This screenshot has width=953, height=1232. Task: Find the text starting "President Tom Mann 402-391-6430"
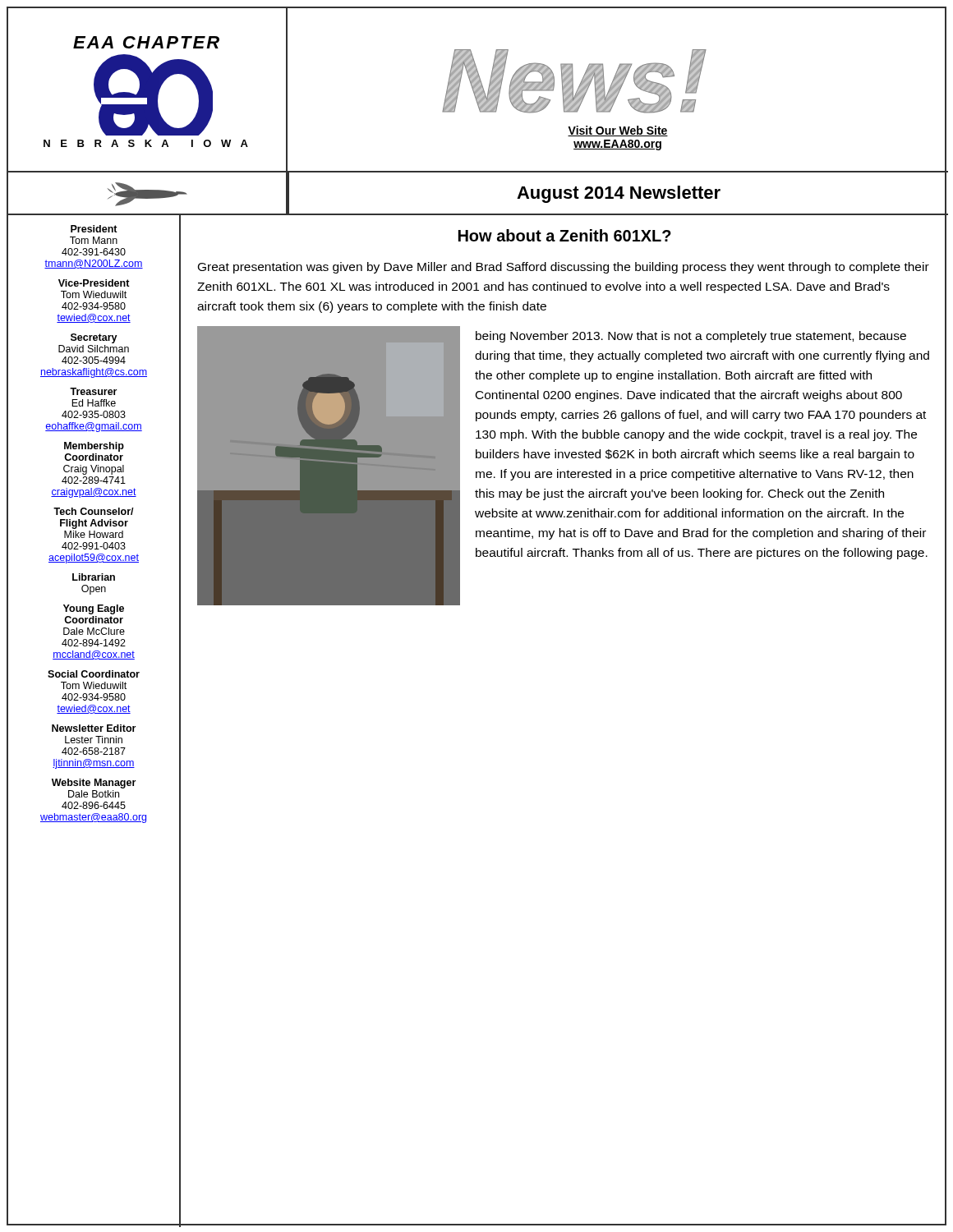pyautogui.click(x=94, y=246)
